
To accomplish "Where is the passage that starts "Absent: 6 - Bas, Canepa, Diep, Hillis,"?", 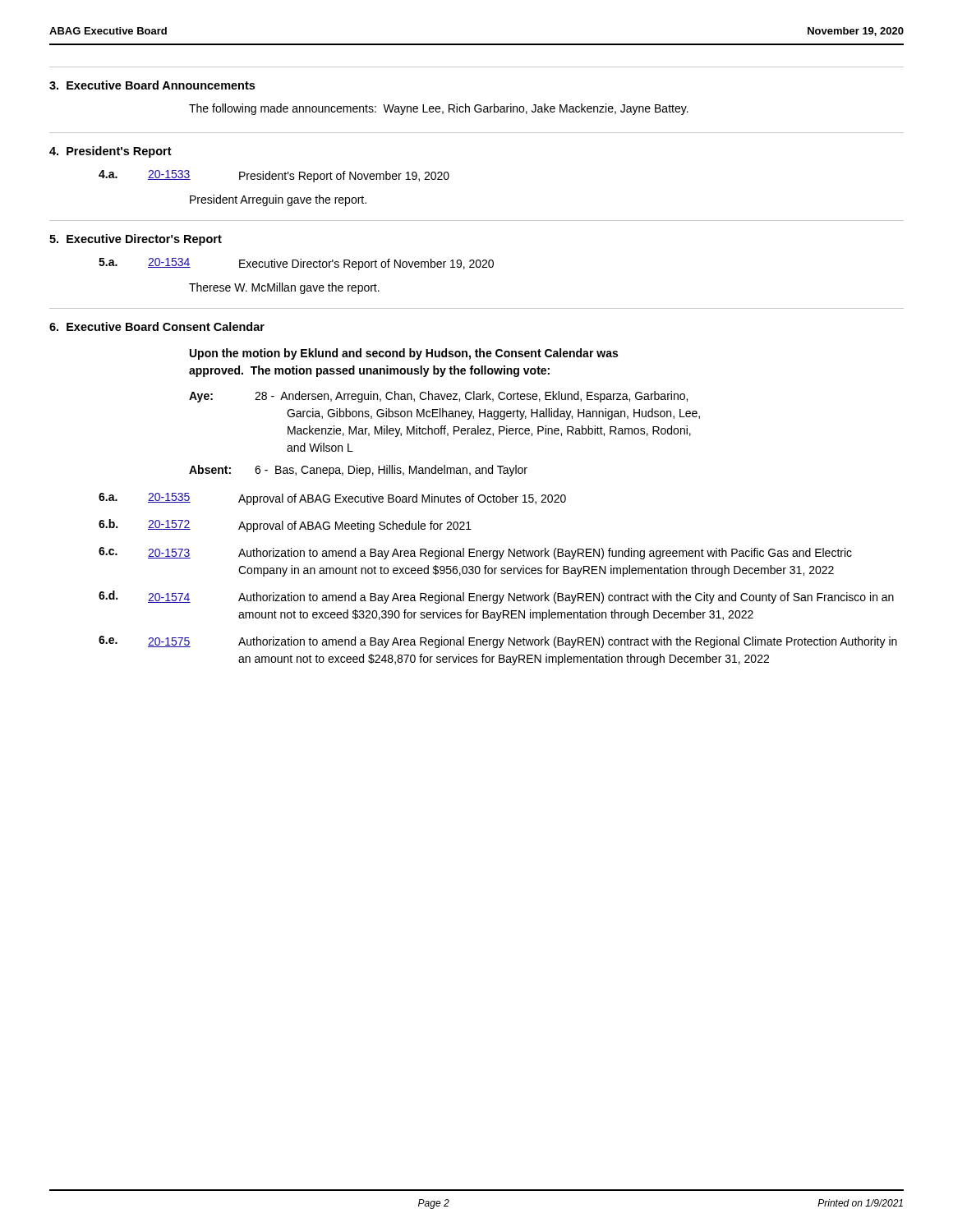I will coord(358,471).
